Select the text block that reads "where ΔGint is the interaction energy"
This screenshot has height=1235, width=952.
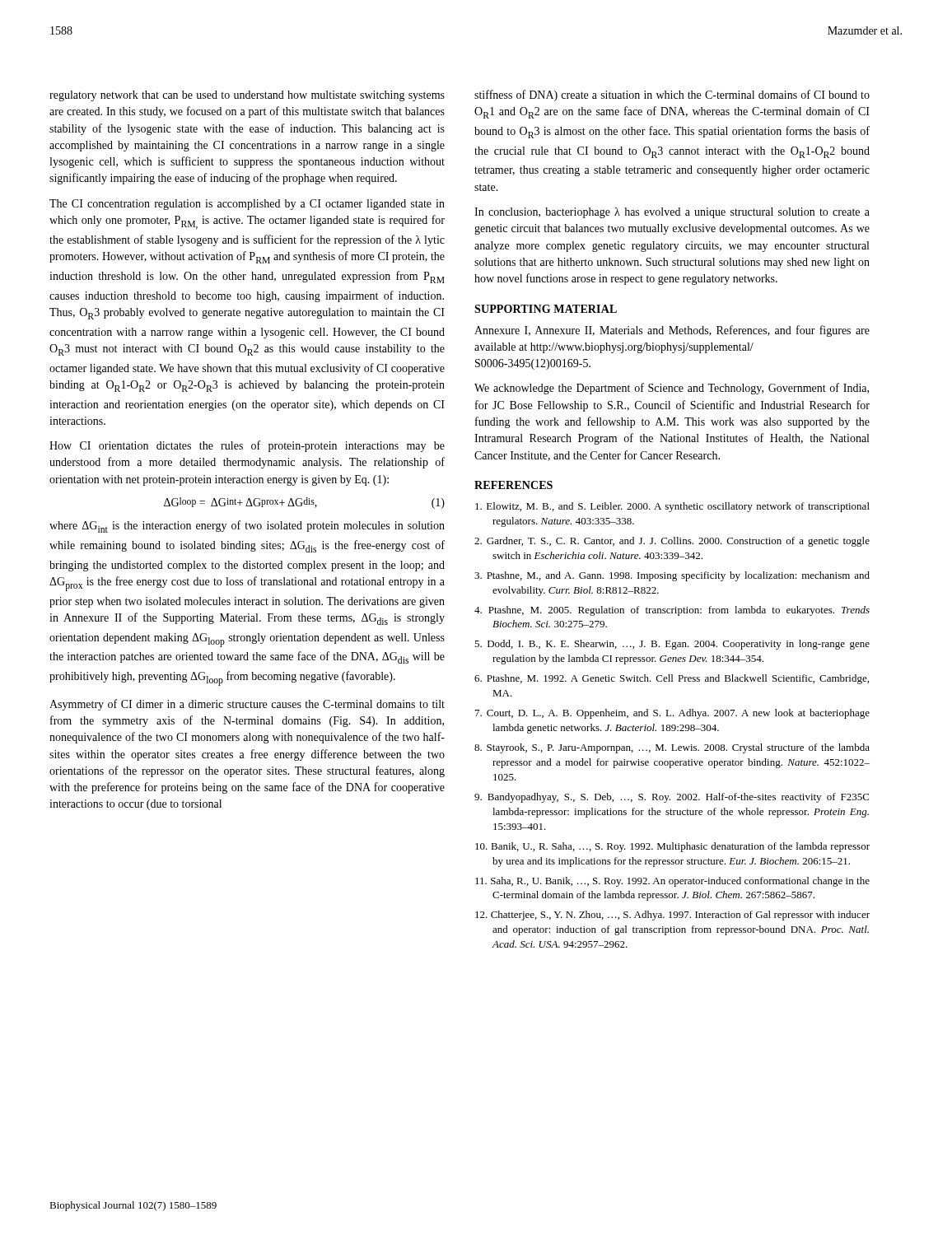pyautogui.click(x=247, y=666)
